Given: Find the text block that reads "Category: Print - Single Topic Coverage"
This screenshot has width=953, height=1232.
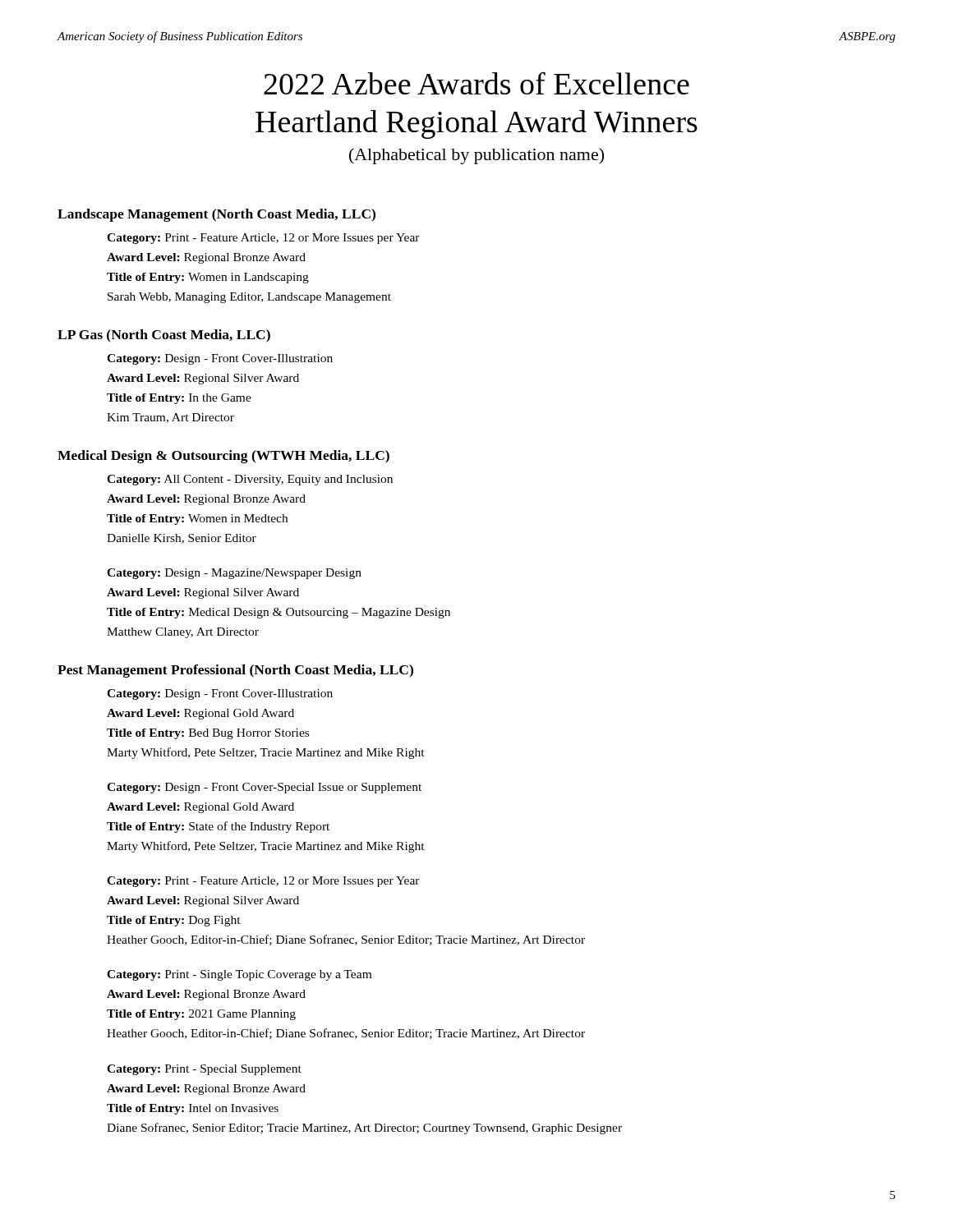Looking at the screenshot, I should 239,975.
